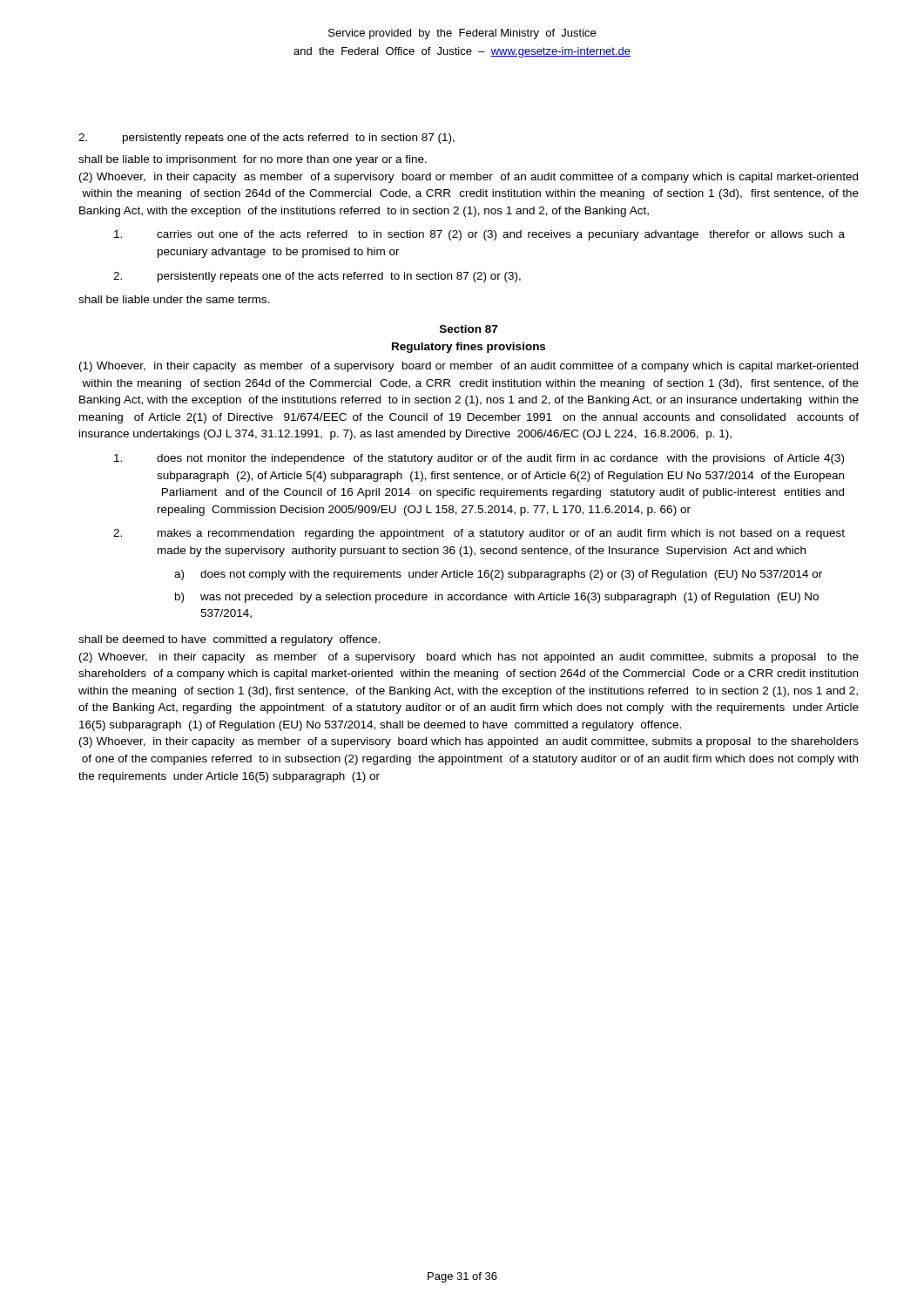Navigate to the element starting "2.makes a recommendation regarding the appointment"
This screenshot has height=1307, width=924.
pos(479,542)
